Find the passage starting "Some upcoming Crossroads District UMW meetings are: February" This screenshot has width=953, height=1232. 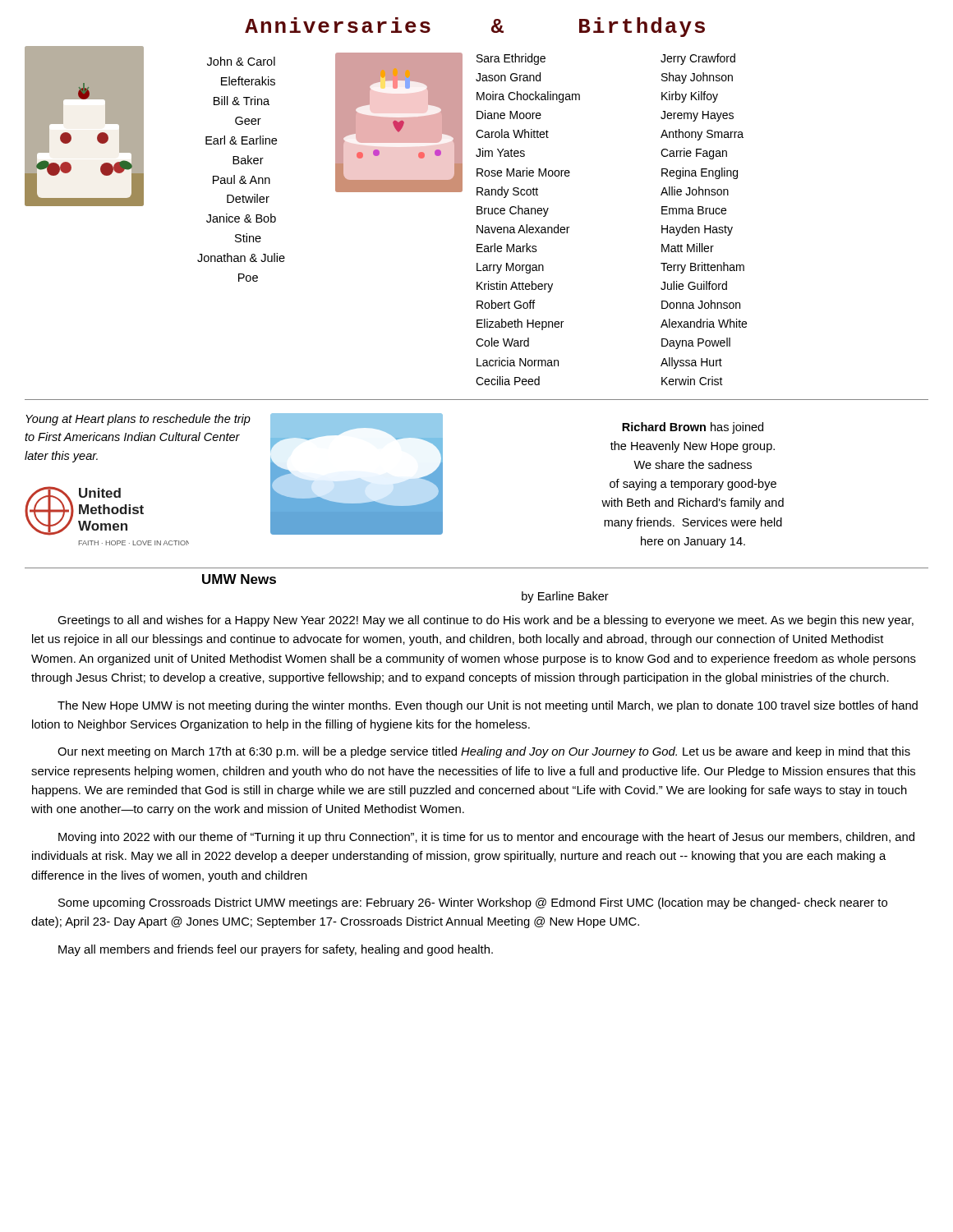click(460, 912)
